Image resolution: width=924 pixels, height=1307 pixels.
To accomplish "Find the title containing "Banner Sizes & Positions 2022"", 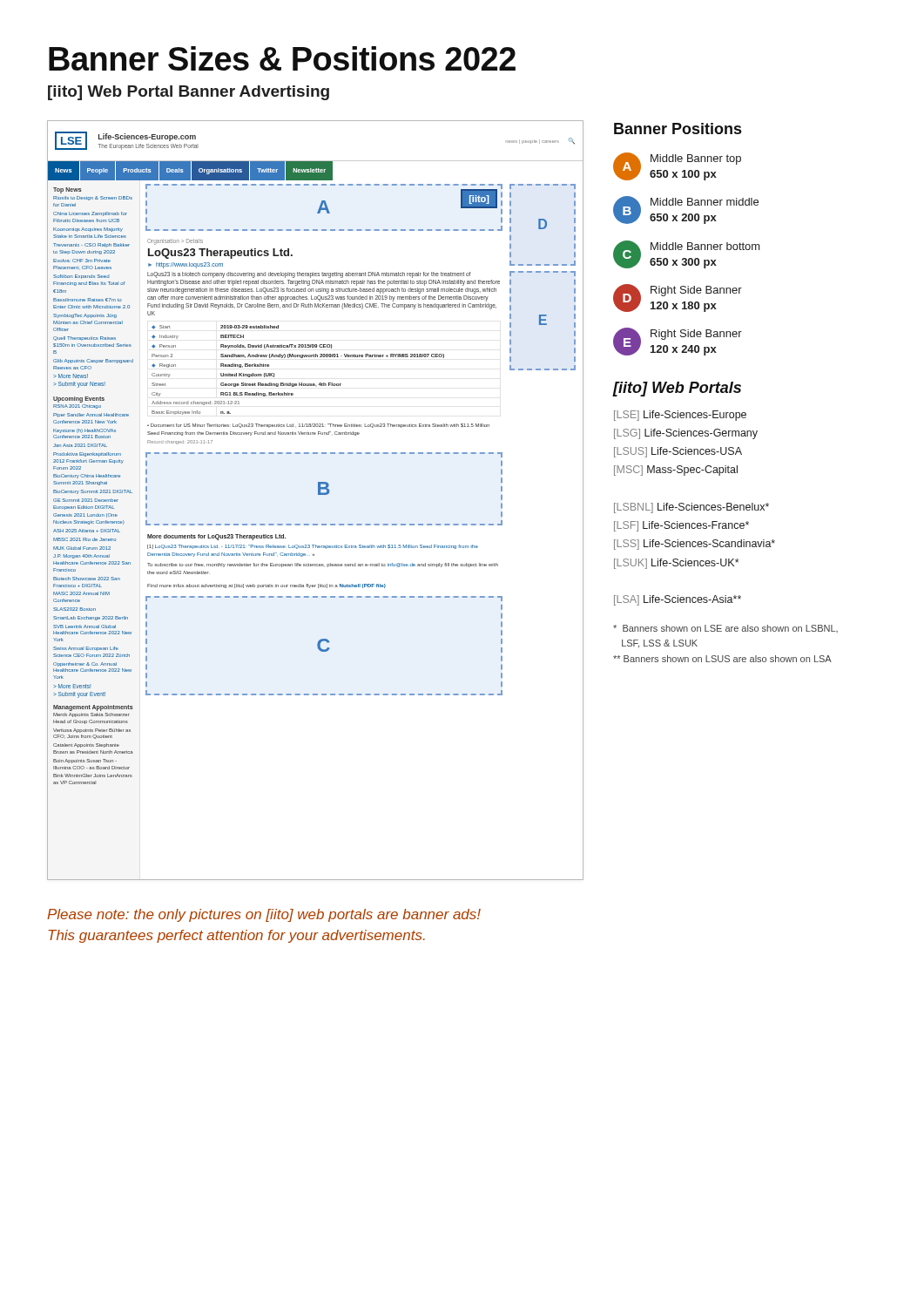I will (x=282, y=60).
